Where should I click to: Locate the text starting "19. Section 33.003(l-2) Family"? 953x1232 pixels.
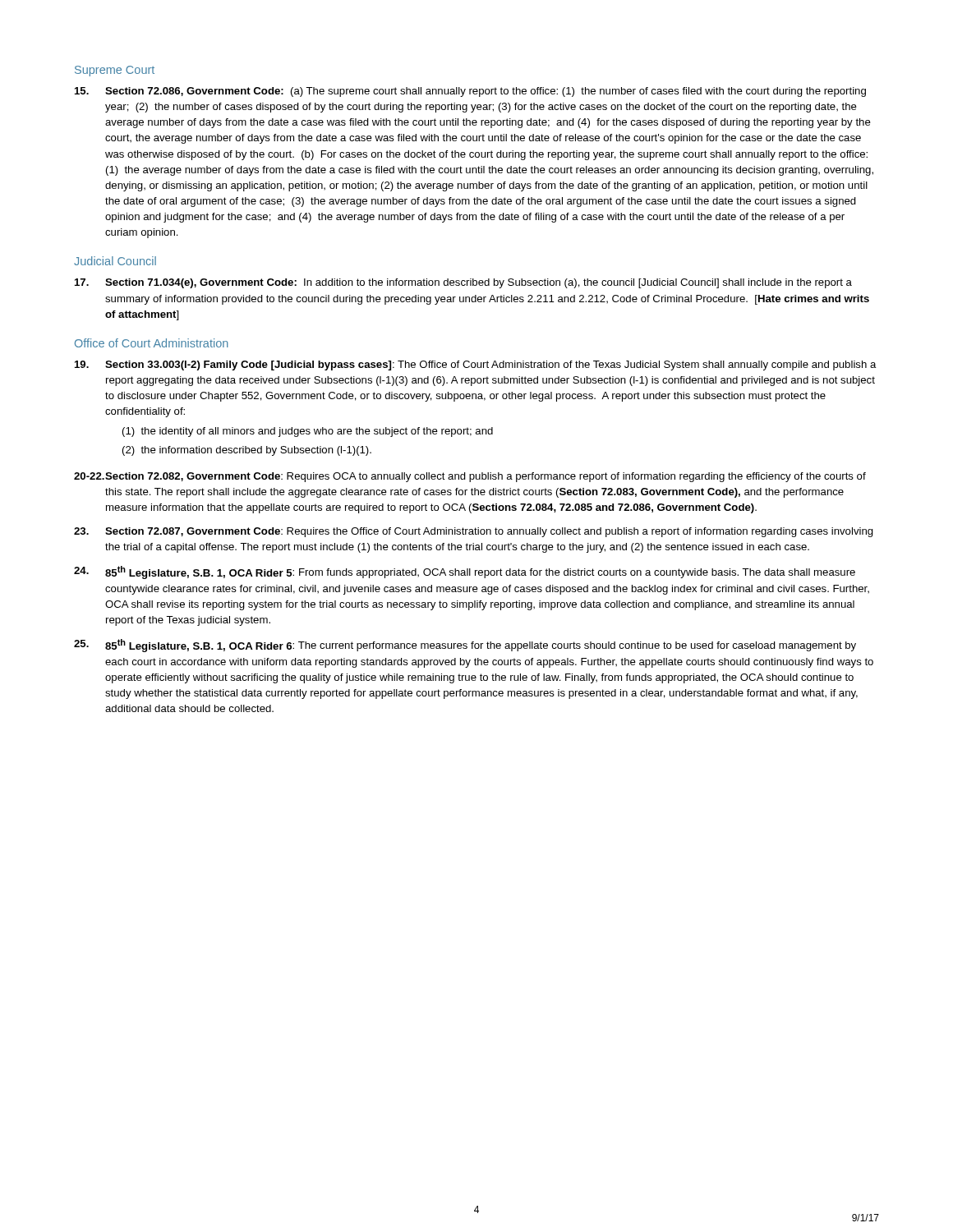(476, 408)
